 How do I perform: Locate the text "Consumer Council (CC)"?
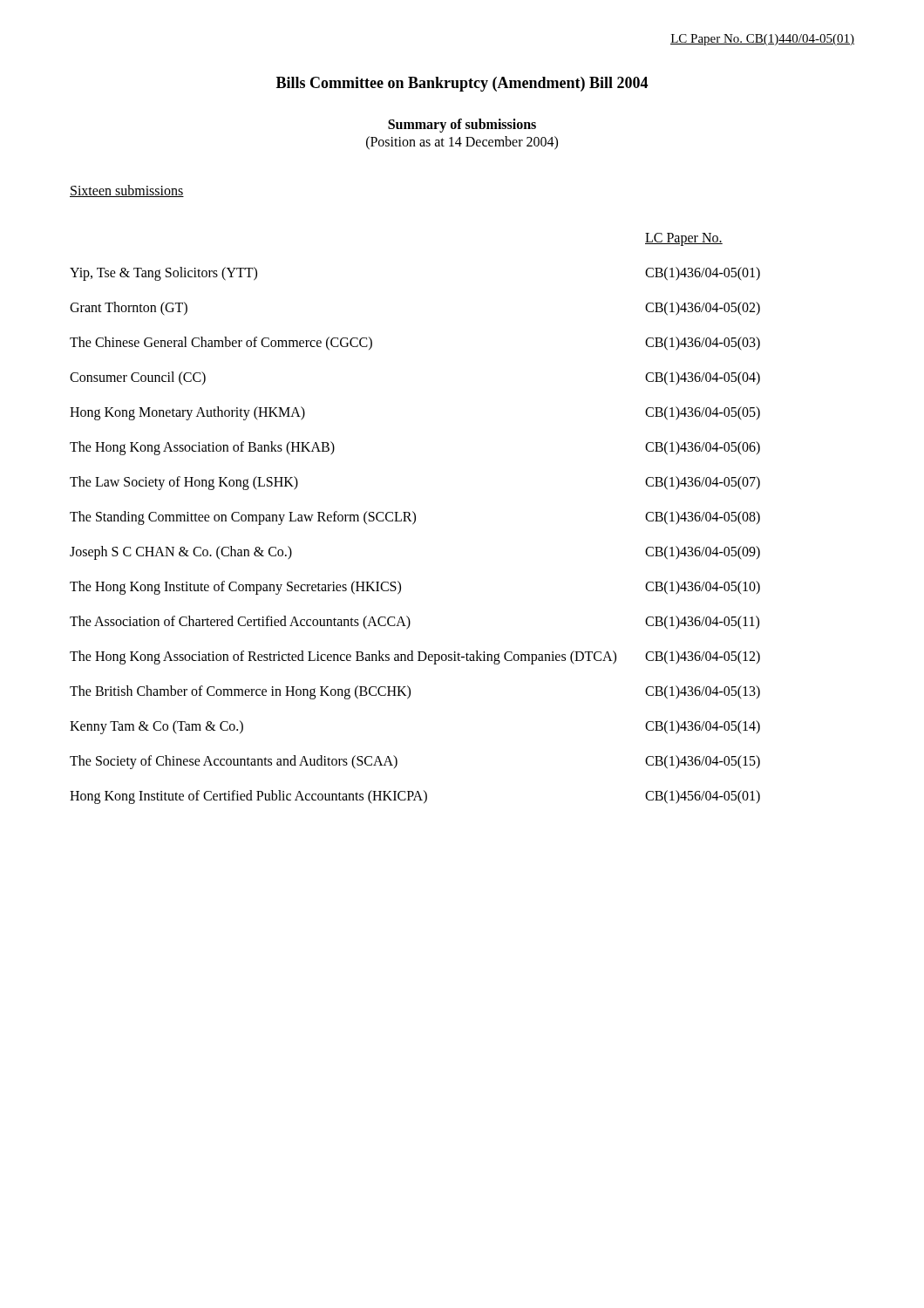(x=138, y=377)
